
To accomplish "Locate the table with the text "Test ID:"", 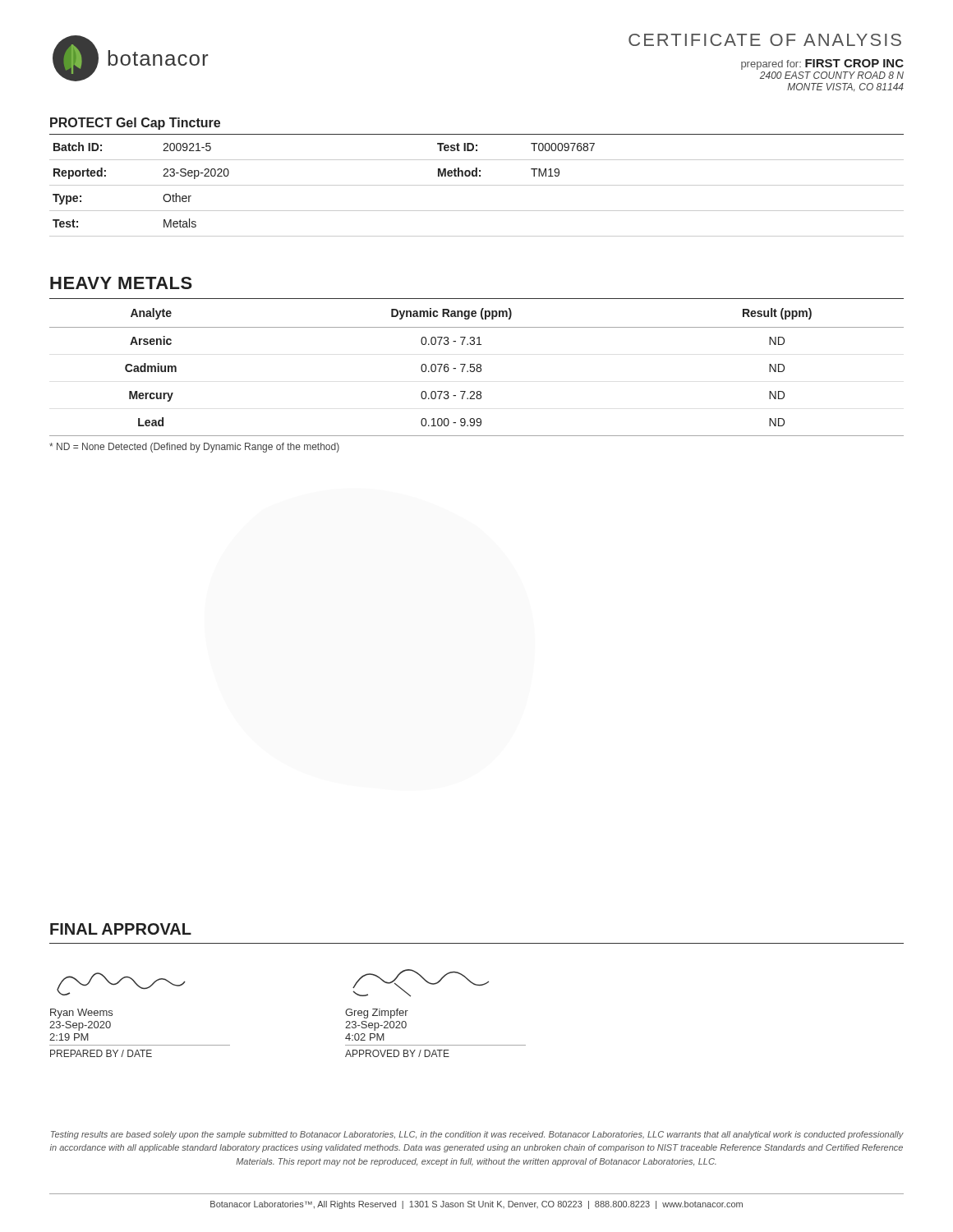I will [x=476, y=186].
